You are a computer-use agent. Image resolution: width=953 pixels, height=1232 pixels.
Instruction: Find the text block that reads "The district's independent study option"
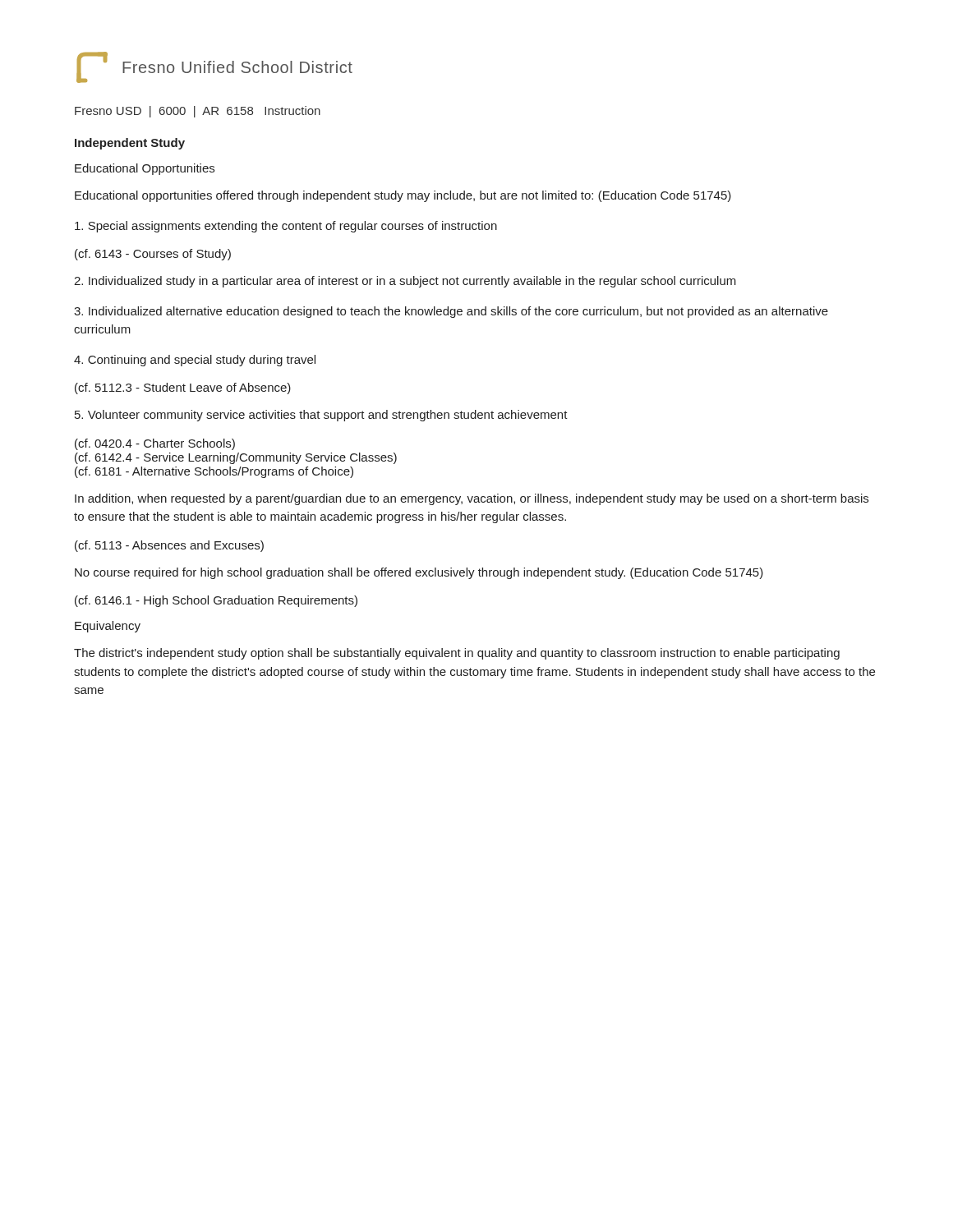pos(475,671)
